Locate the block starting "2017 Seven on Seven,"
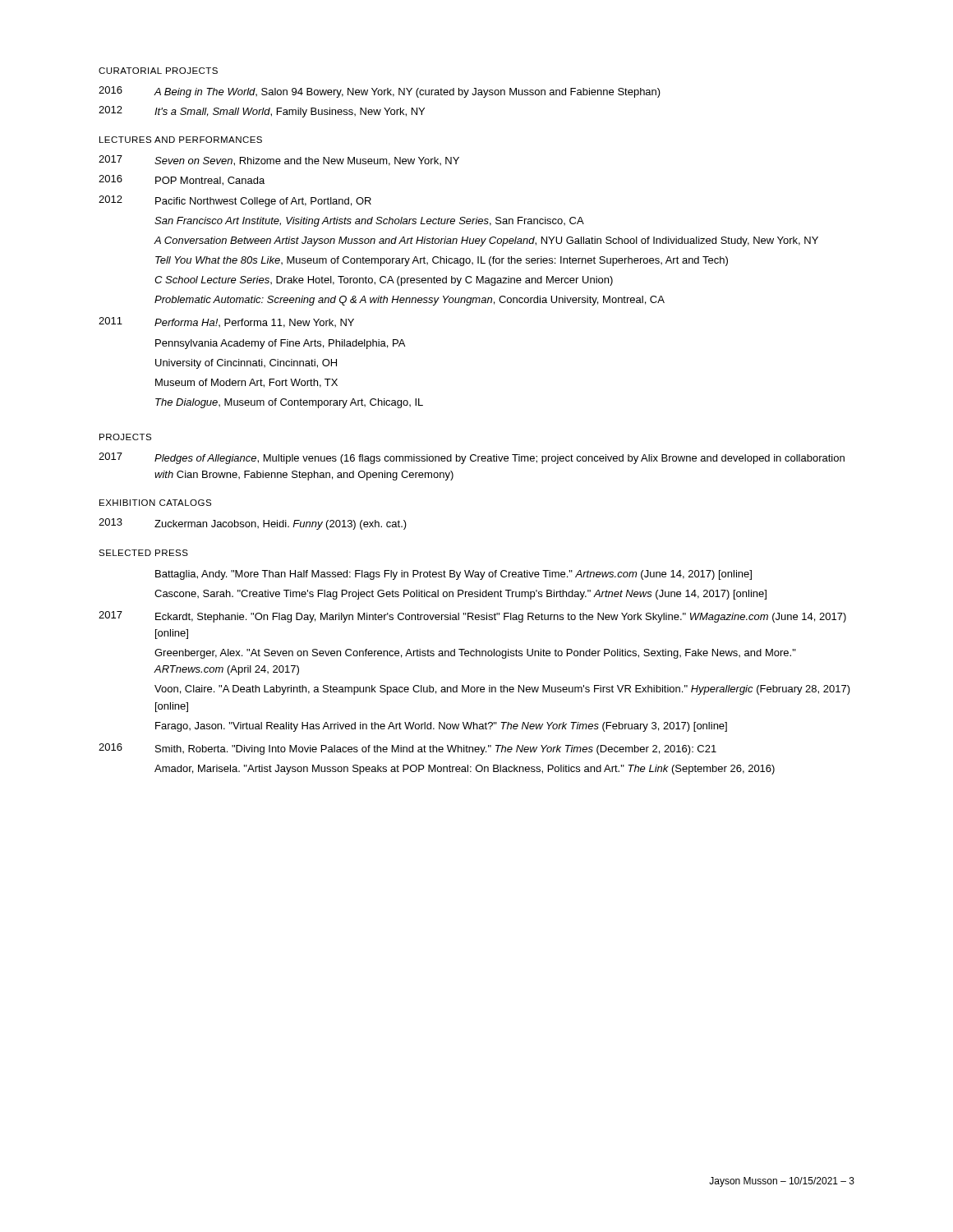The width and height of the screenshot is (953, 1232). (279, 161)
